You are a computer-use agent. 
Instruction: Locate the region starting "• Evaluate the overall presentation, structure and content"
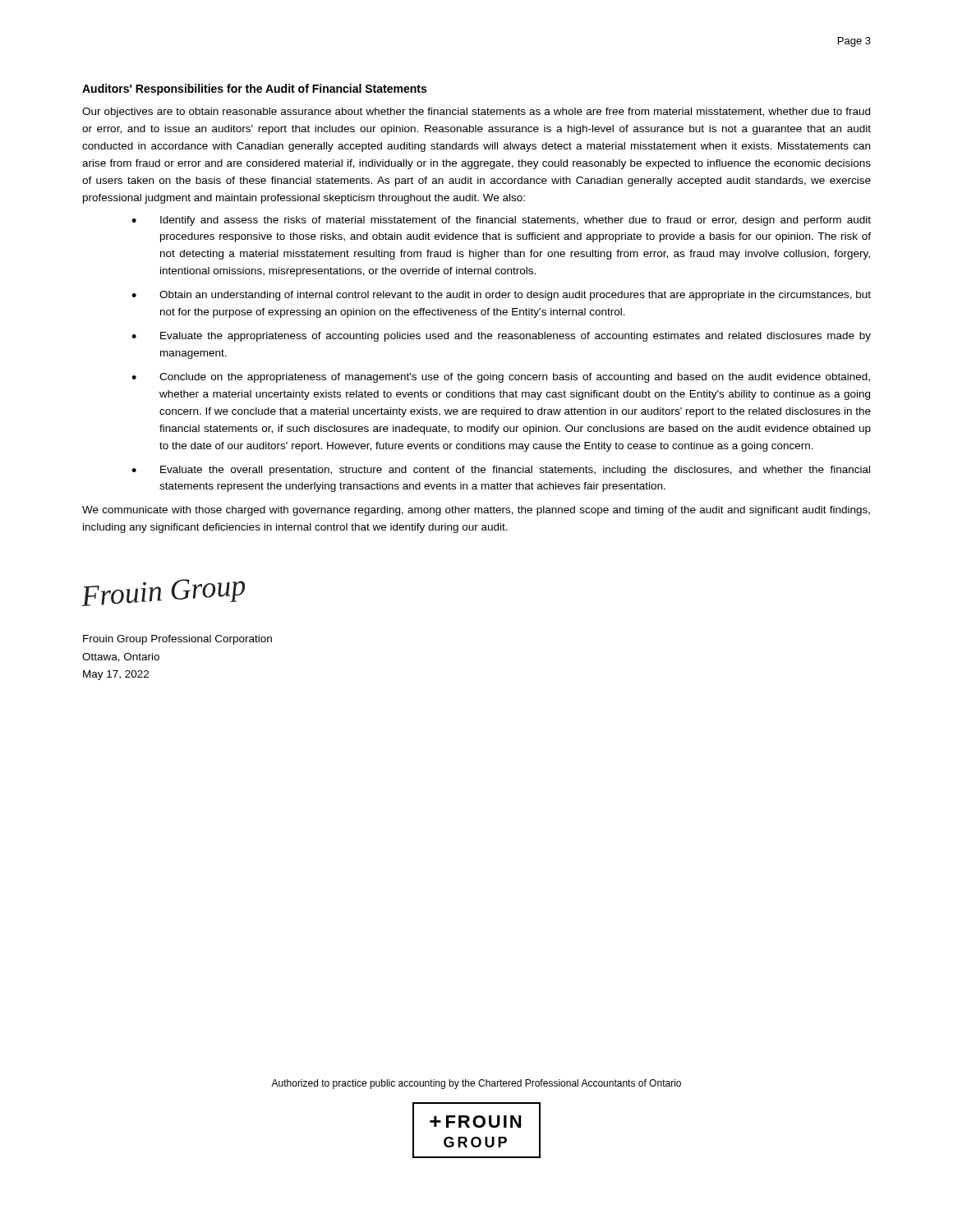click(476, 478)
